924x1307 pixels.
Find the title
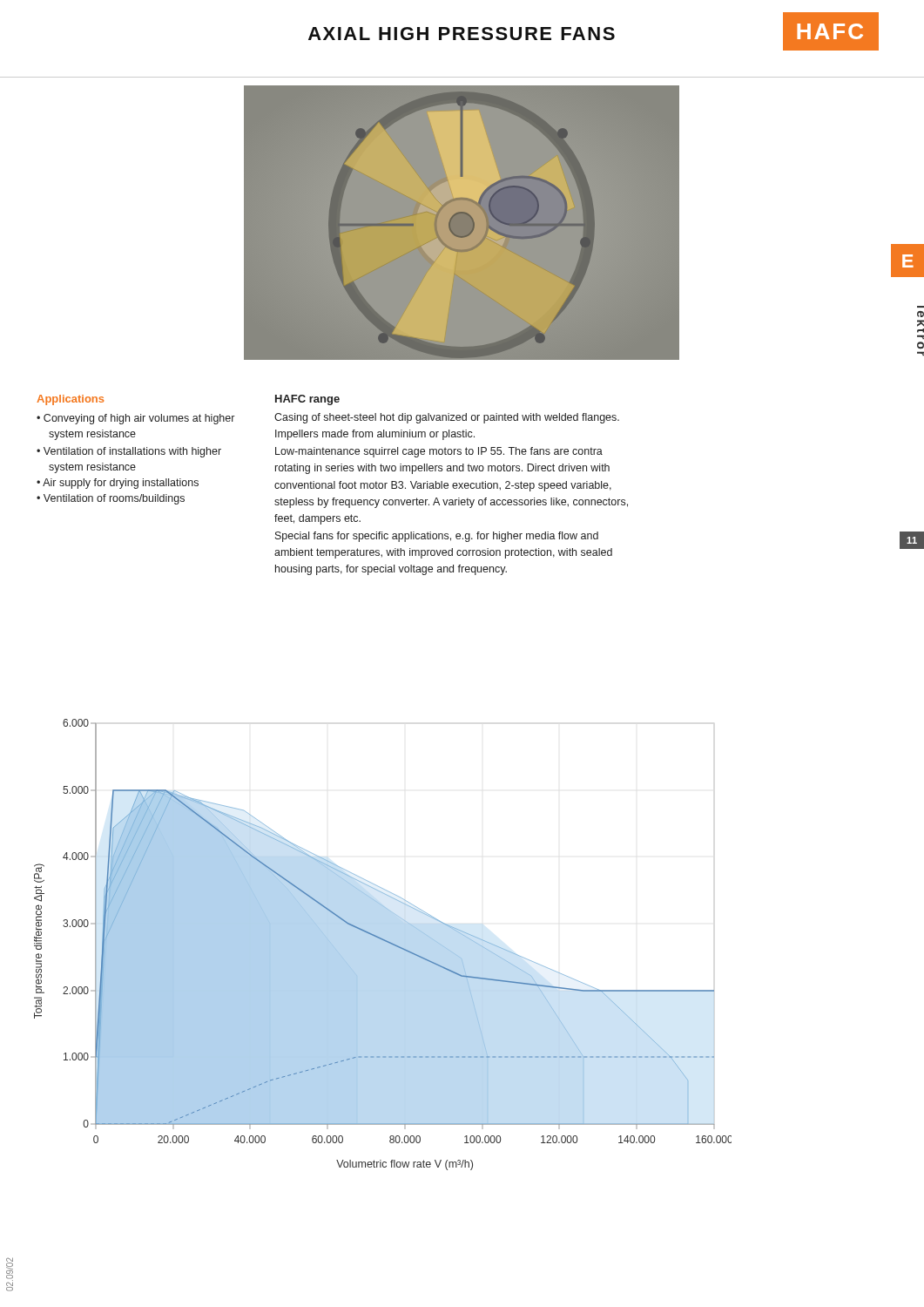(462, 34)
